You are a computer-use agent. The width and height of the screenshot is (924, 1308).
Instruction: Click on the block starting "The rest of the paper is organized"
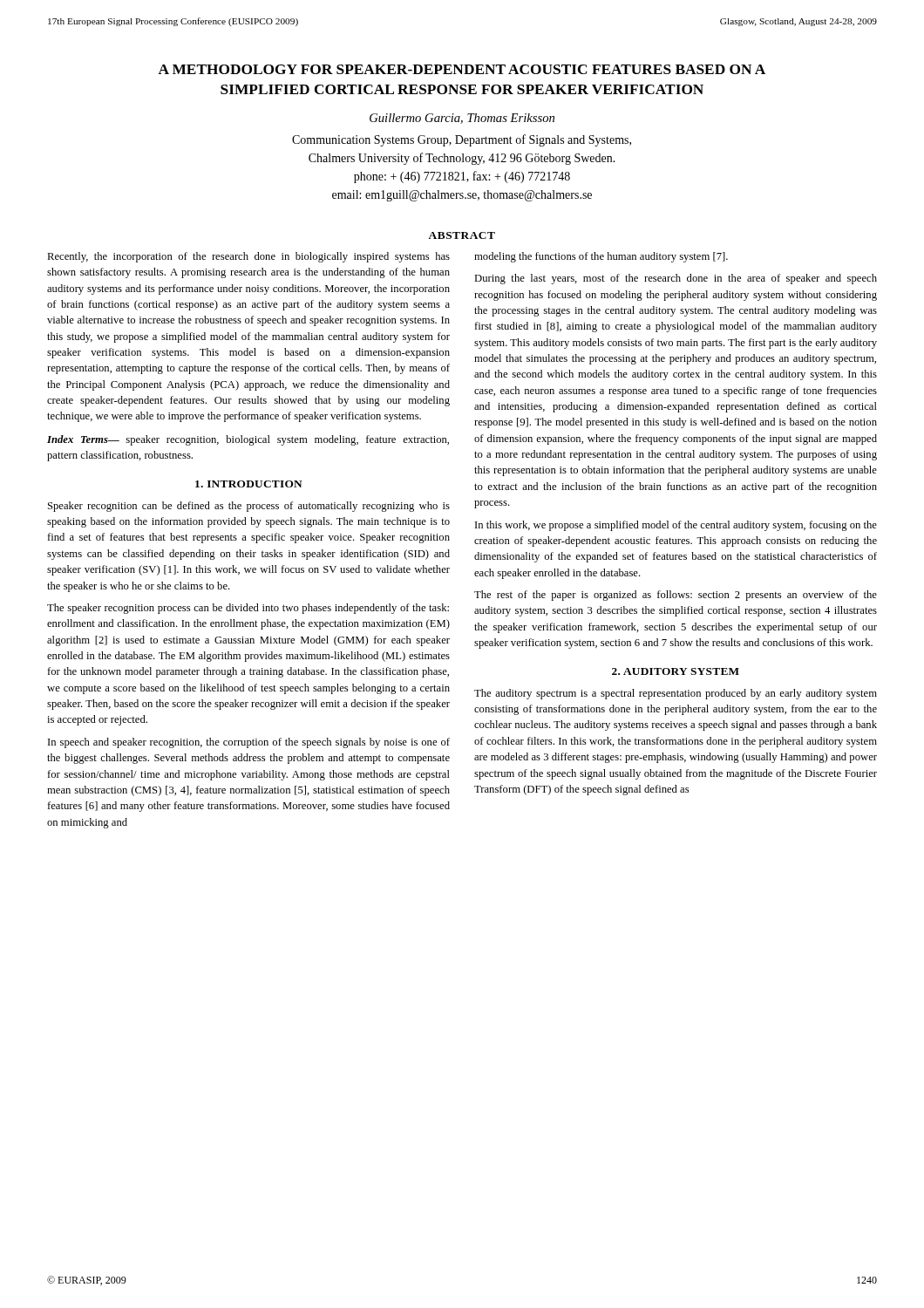[676, 619]
